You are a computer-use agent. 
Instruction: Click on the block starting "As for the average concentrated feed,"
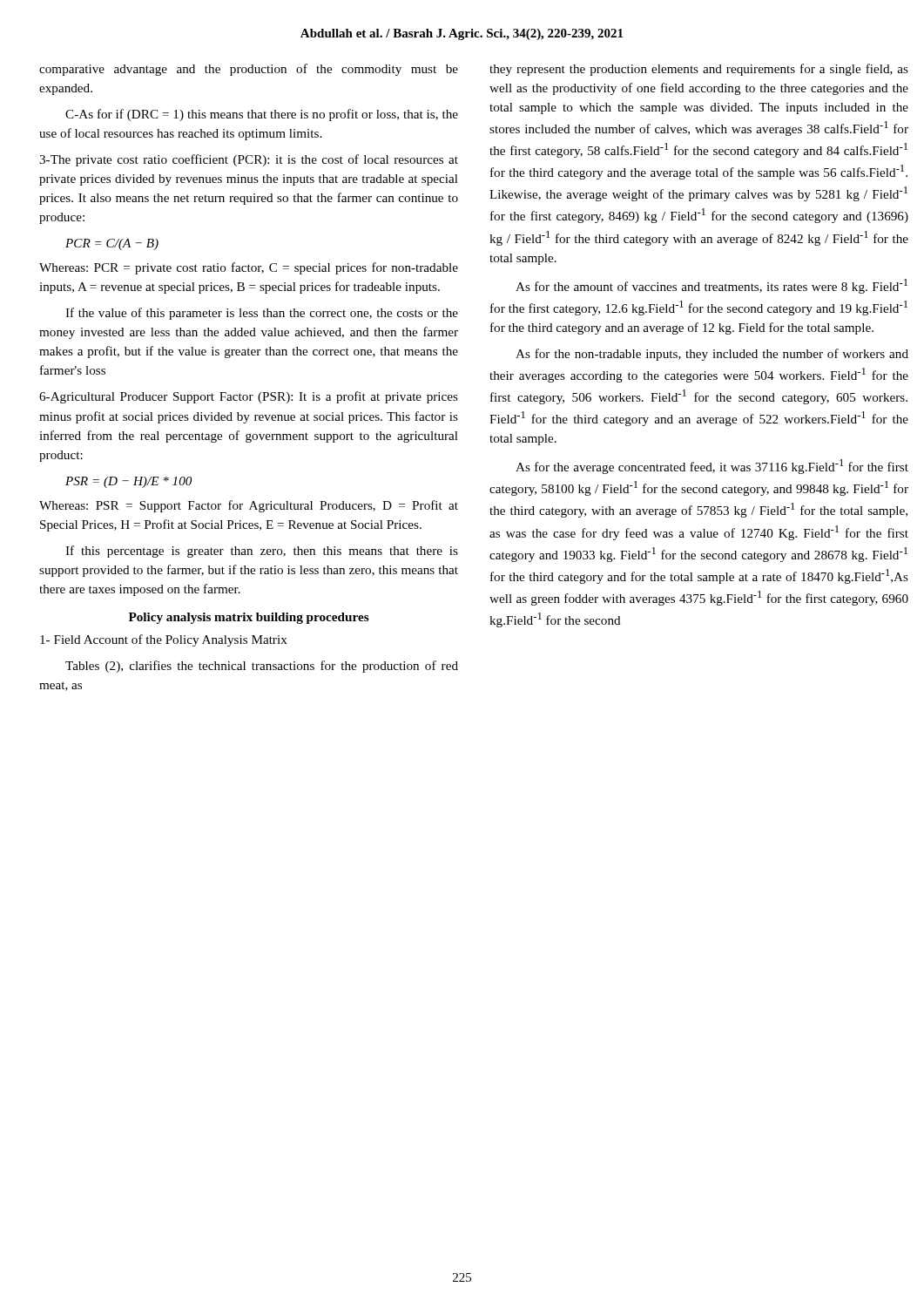(699, 543)
